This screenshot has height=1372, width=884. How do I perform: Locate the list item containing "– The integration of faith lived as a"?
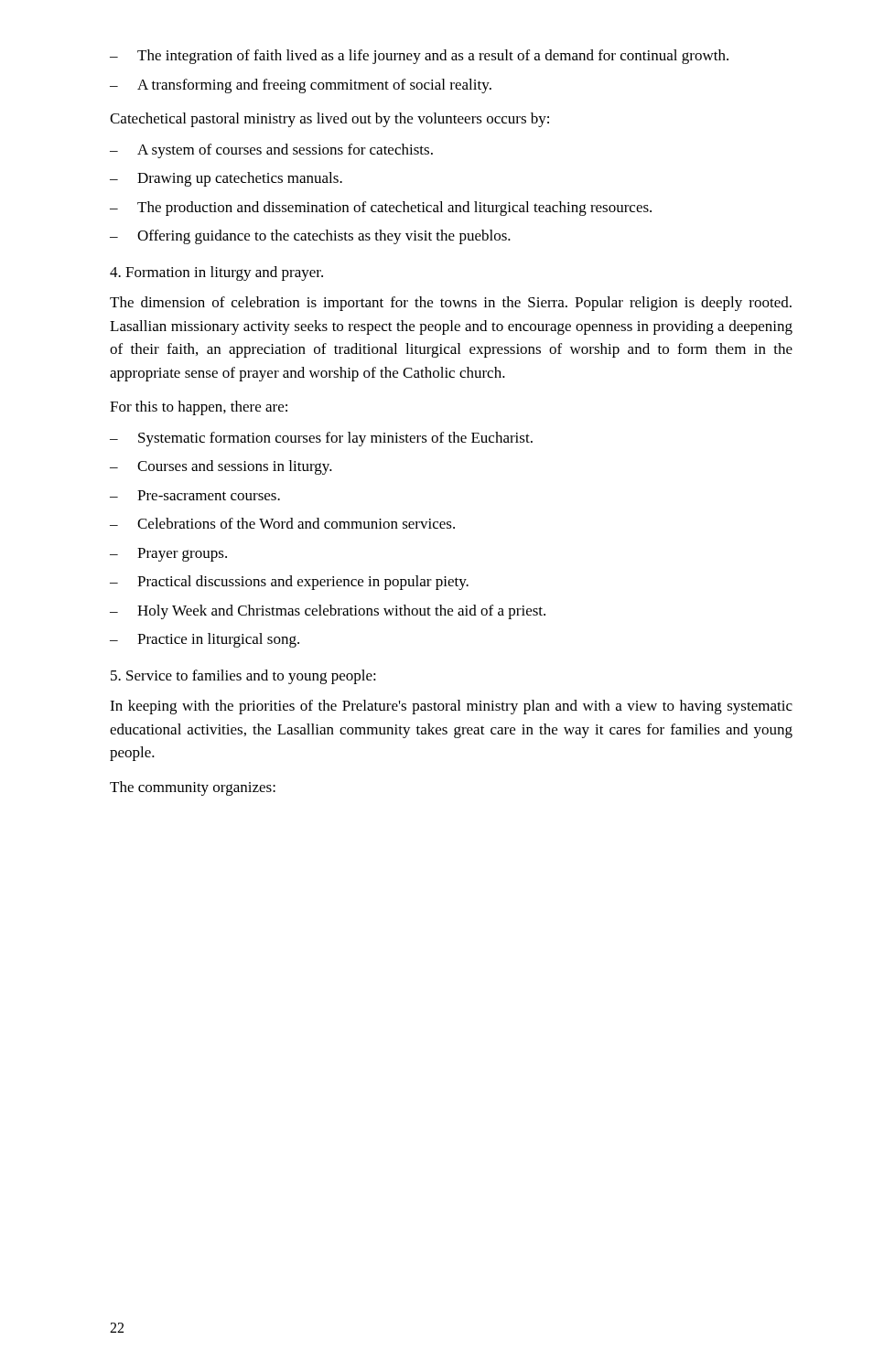coord(451,56)
